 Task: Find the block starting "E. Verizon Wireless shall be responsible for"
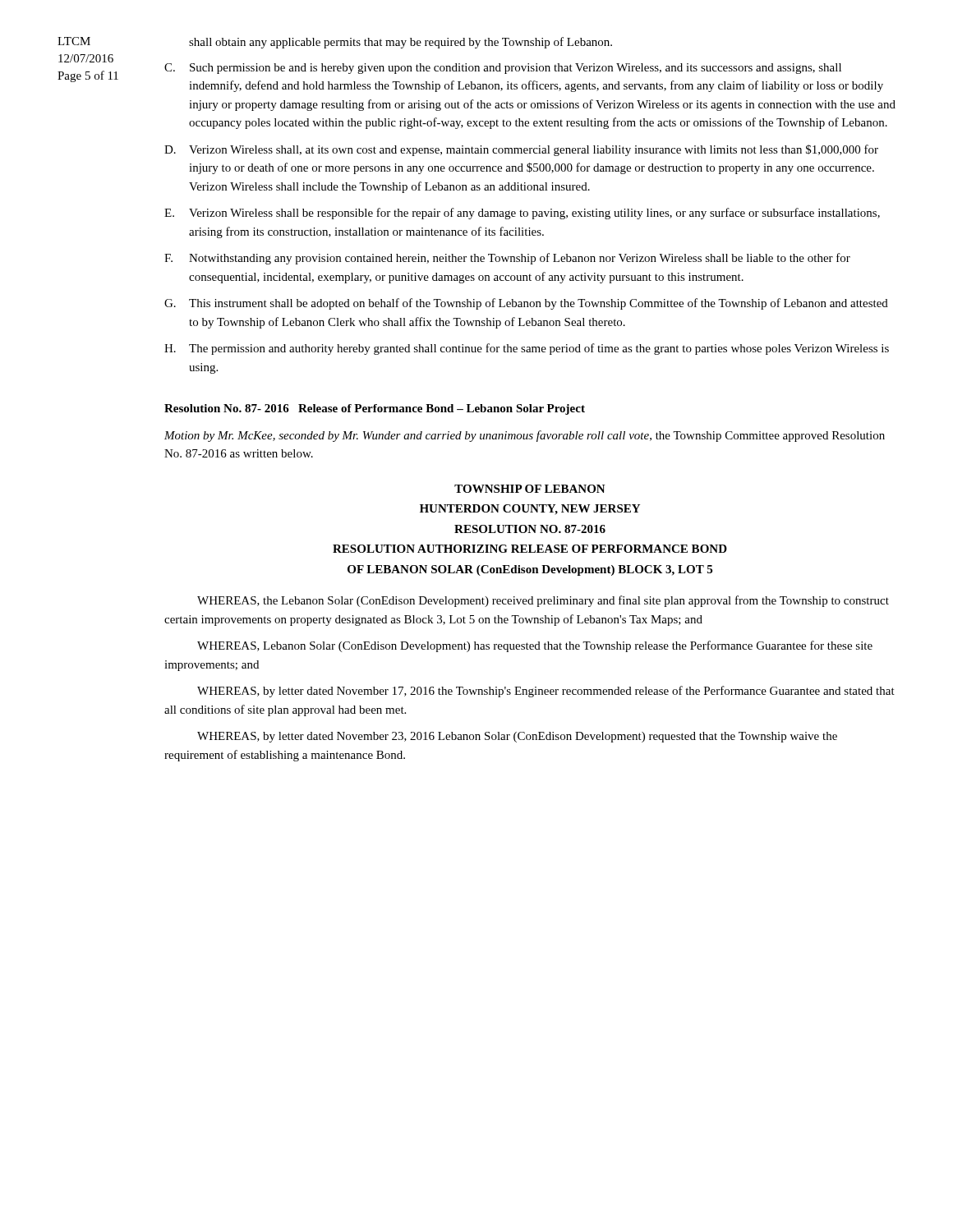(x=530, y=222)
